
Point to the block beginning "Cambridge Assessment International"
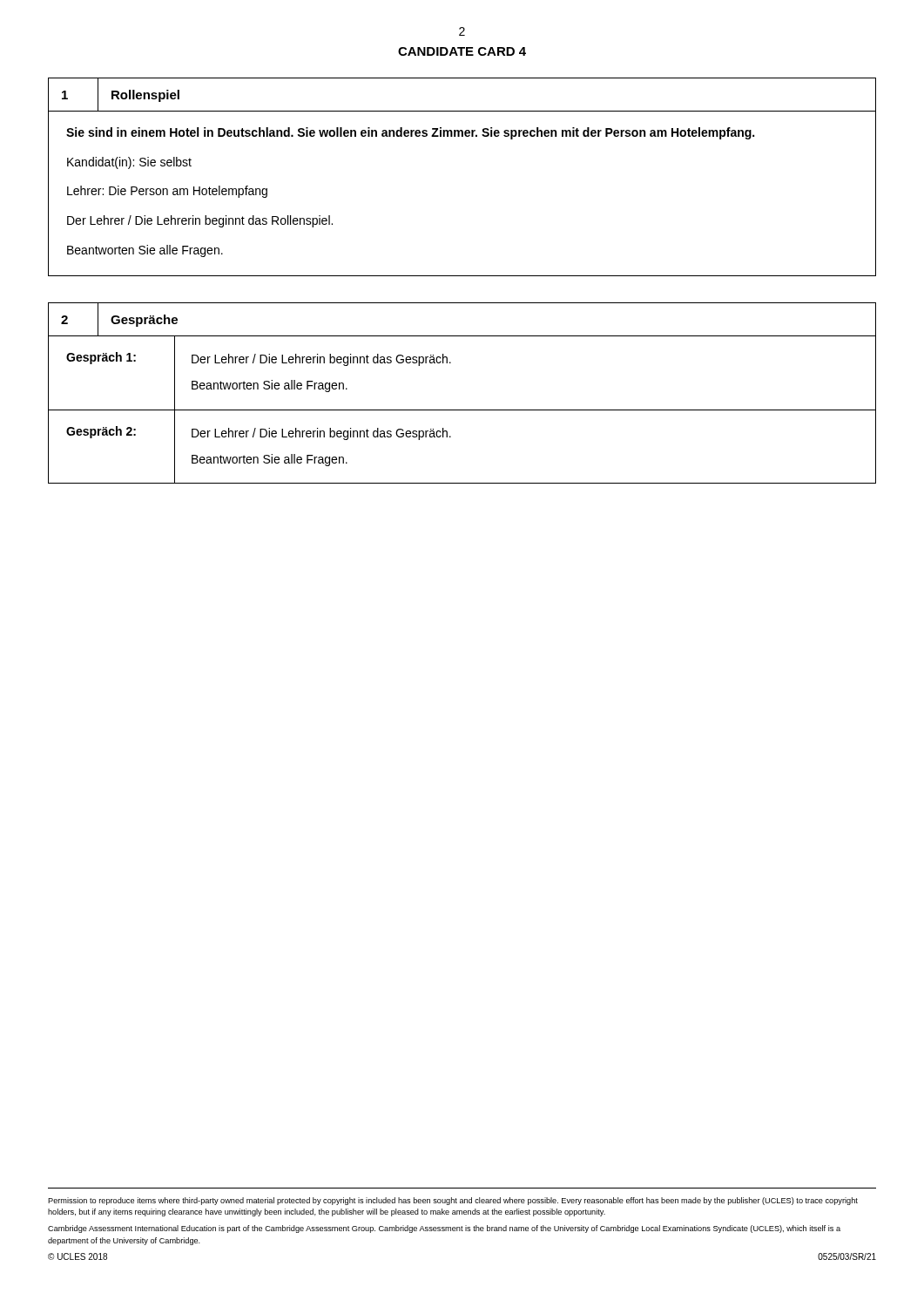444,1235
